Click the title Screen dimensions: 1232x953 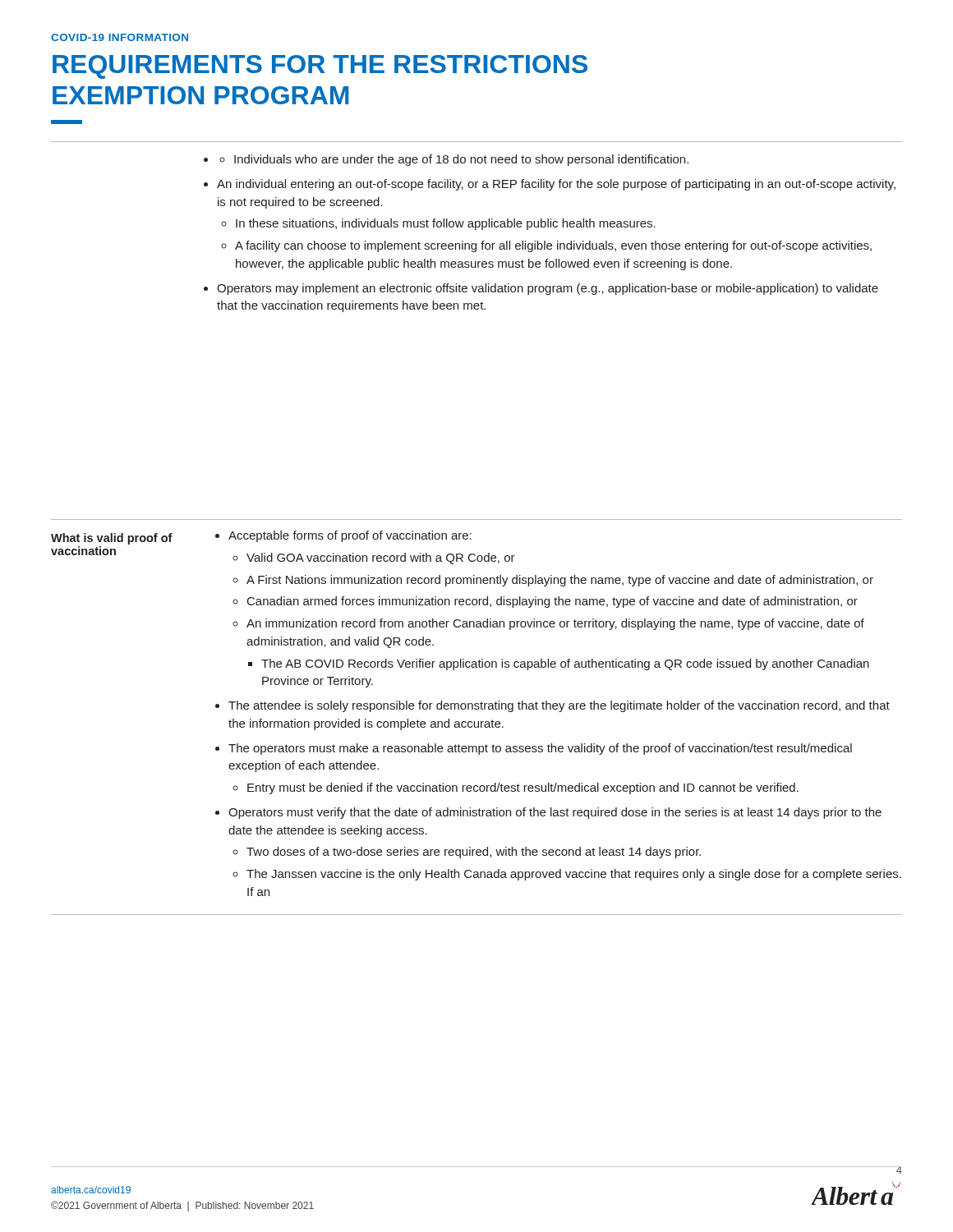coord(476,86)
